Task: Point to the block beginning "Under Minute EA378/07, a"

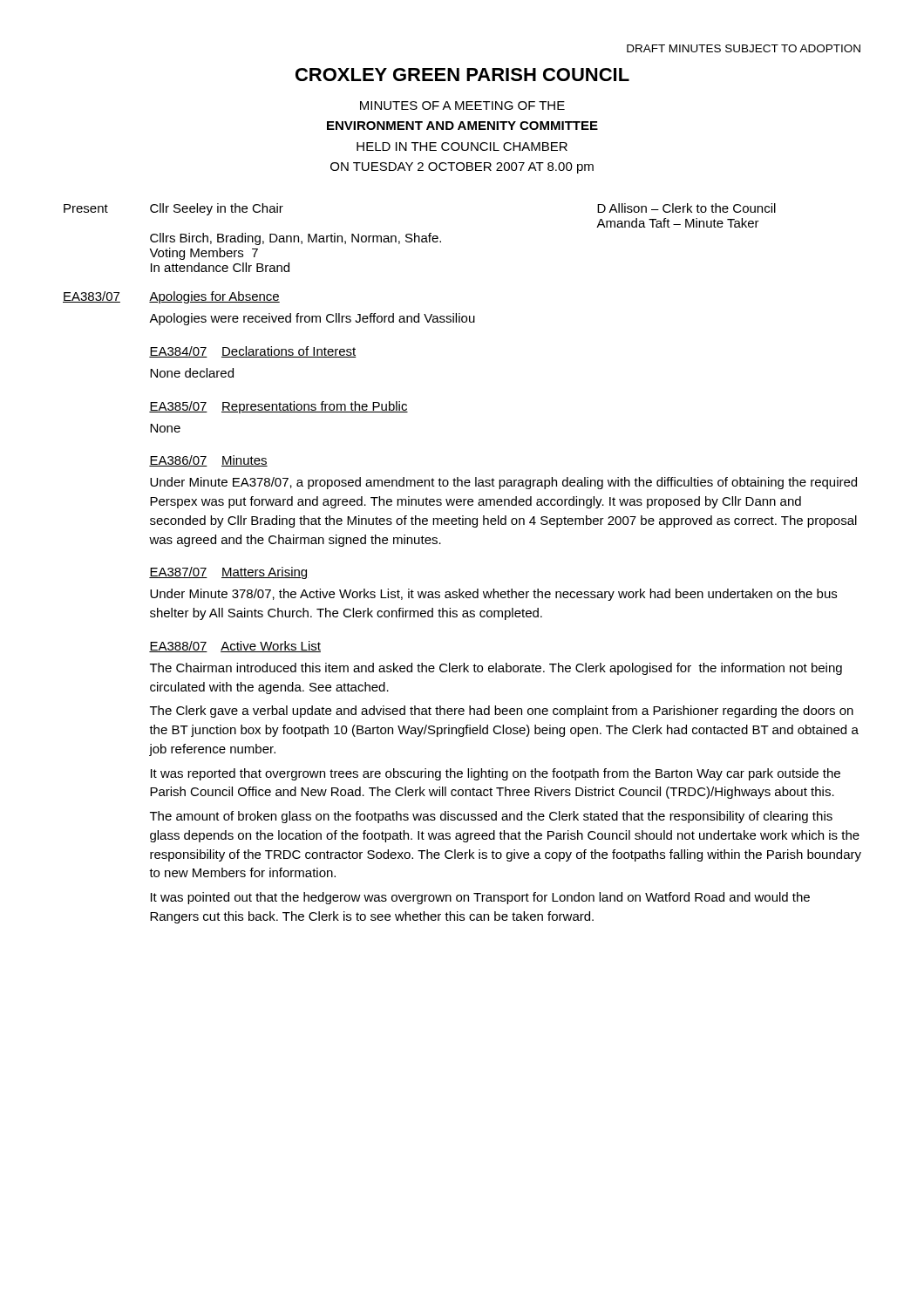Action: click(504, 510)
